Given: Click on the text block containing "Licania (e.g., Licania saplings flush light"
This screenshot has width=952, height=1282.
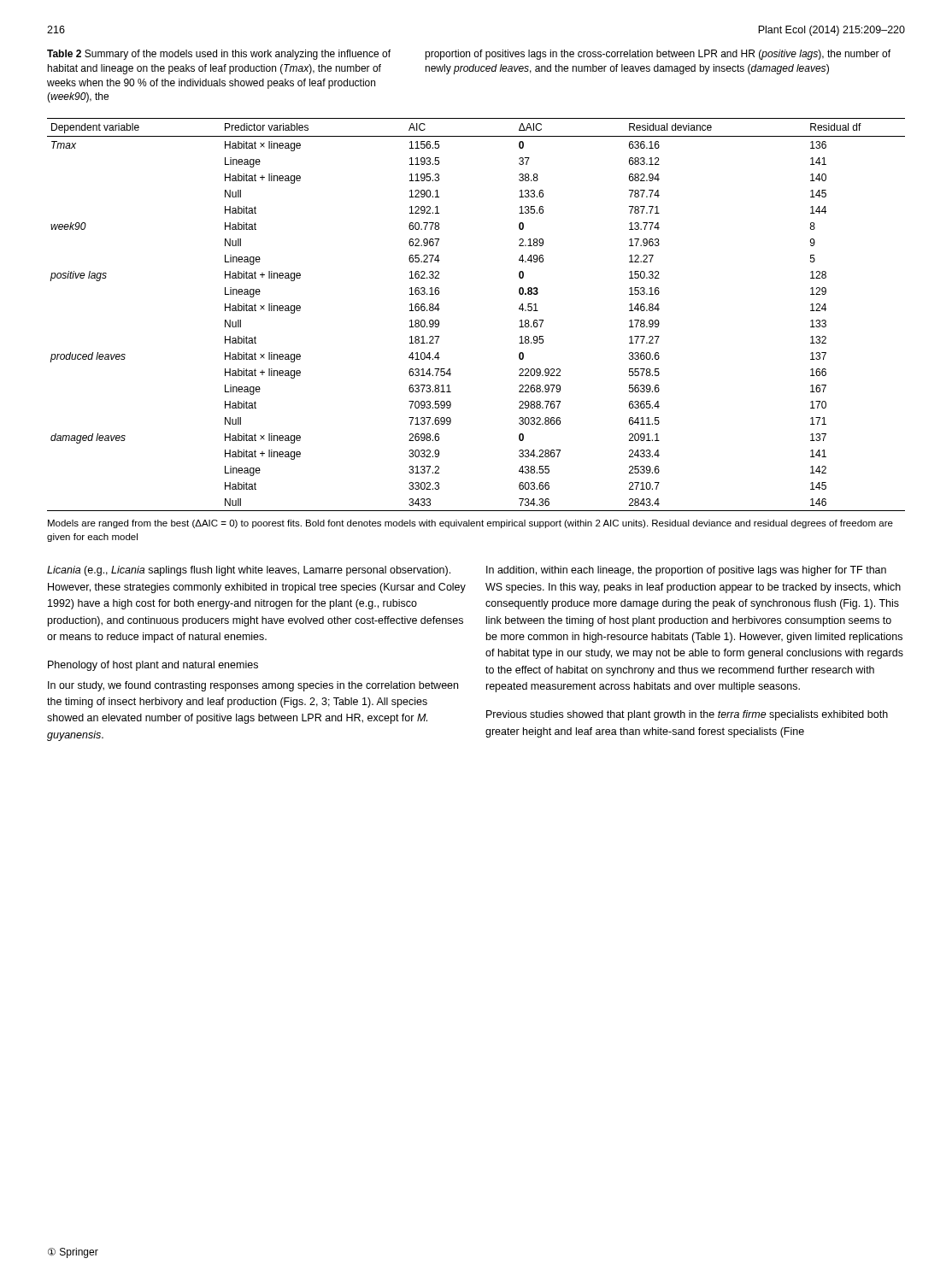Looking at the screenshot, I should click(x=256, y=603).
